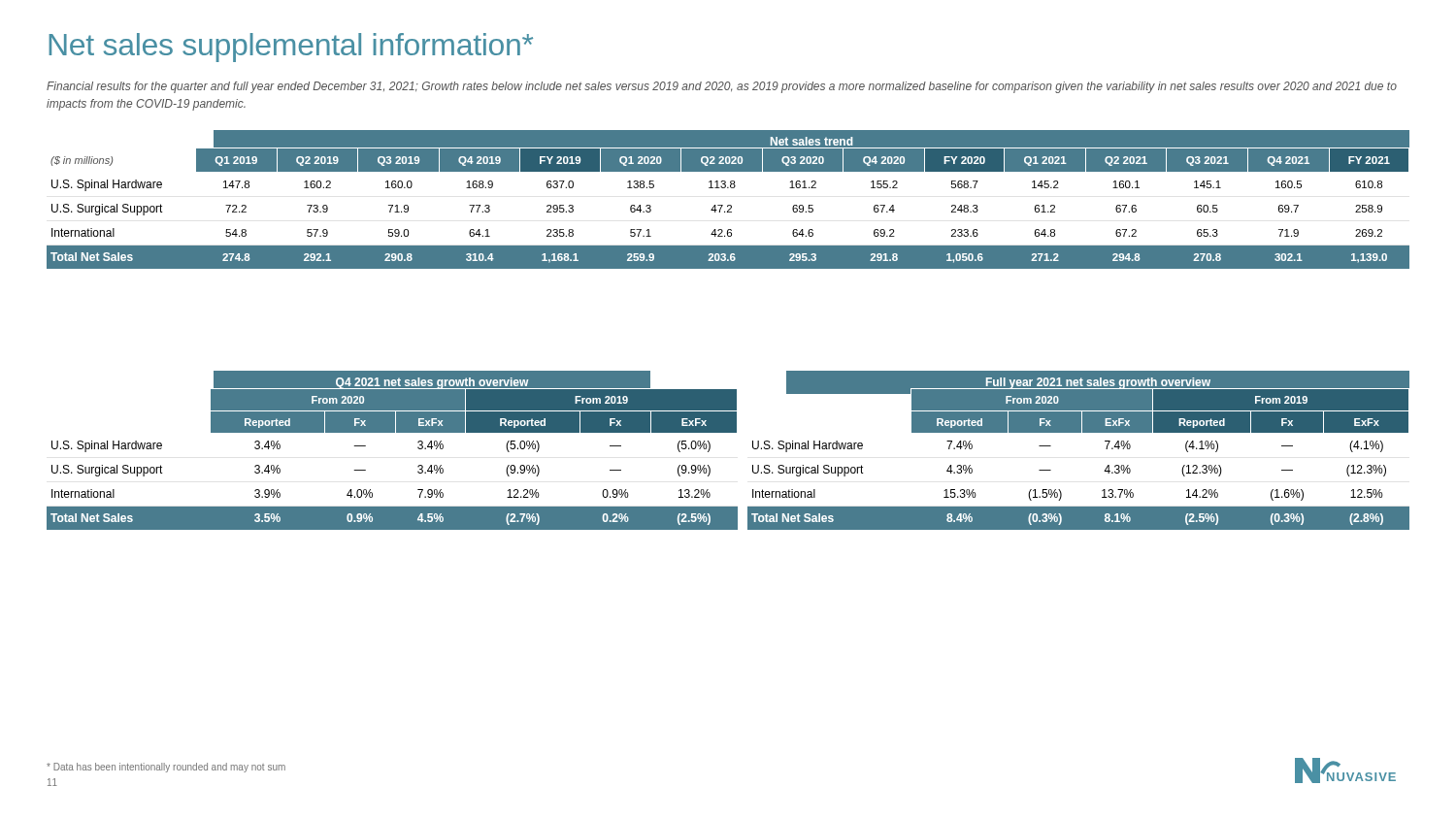Click on the text block that reads "Financial results for the quarter and full year"
The image size is (1456, 819).
tap(722, 95)
